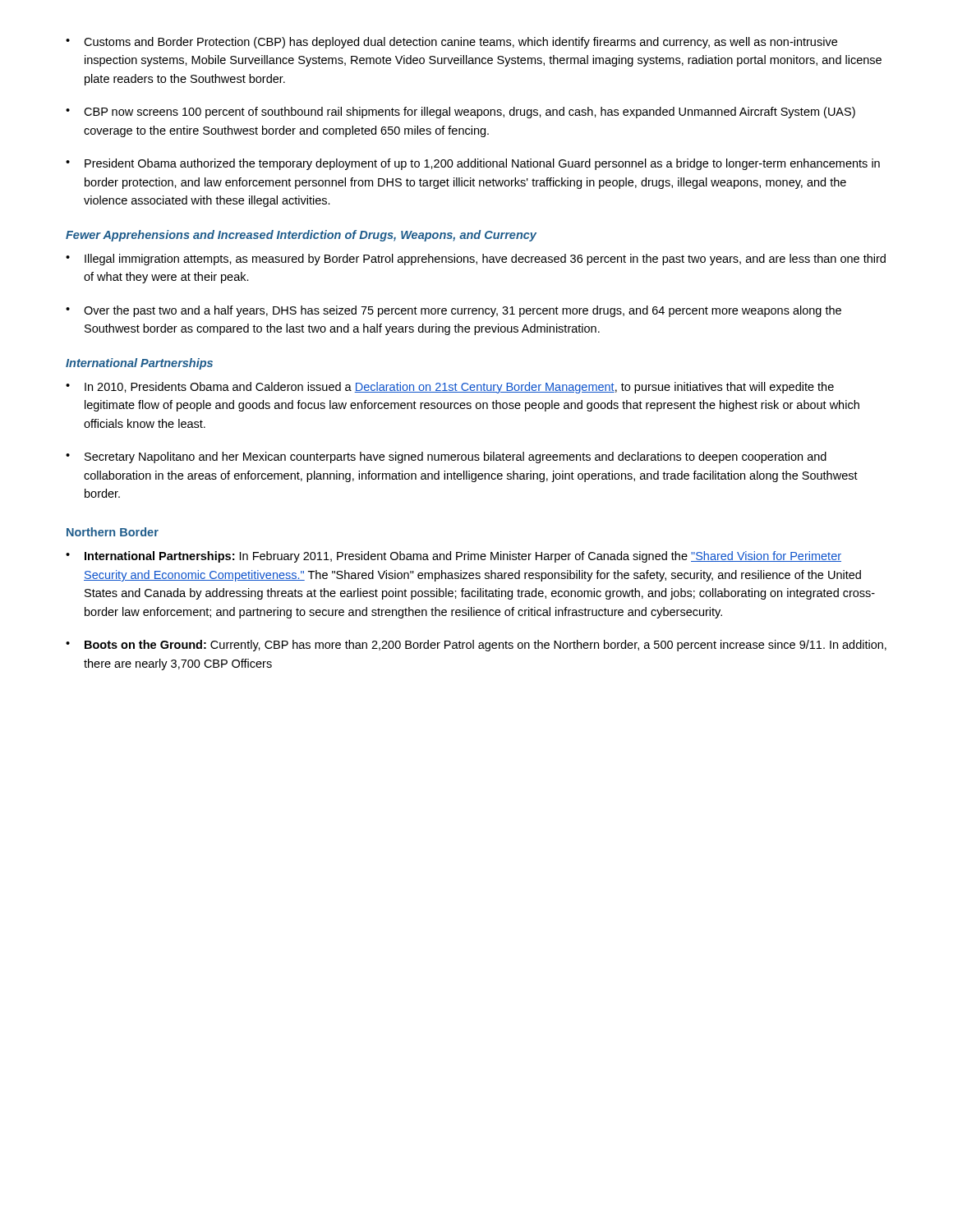
Task: Where is the passage that starts "• Boots on the Ground: Currently, CBP"?
Action: click(476, 654)
